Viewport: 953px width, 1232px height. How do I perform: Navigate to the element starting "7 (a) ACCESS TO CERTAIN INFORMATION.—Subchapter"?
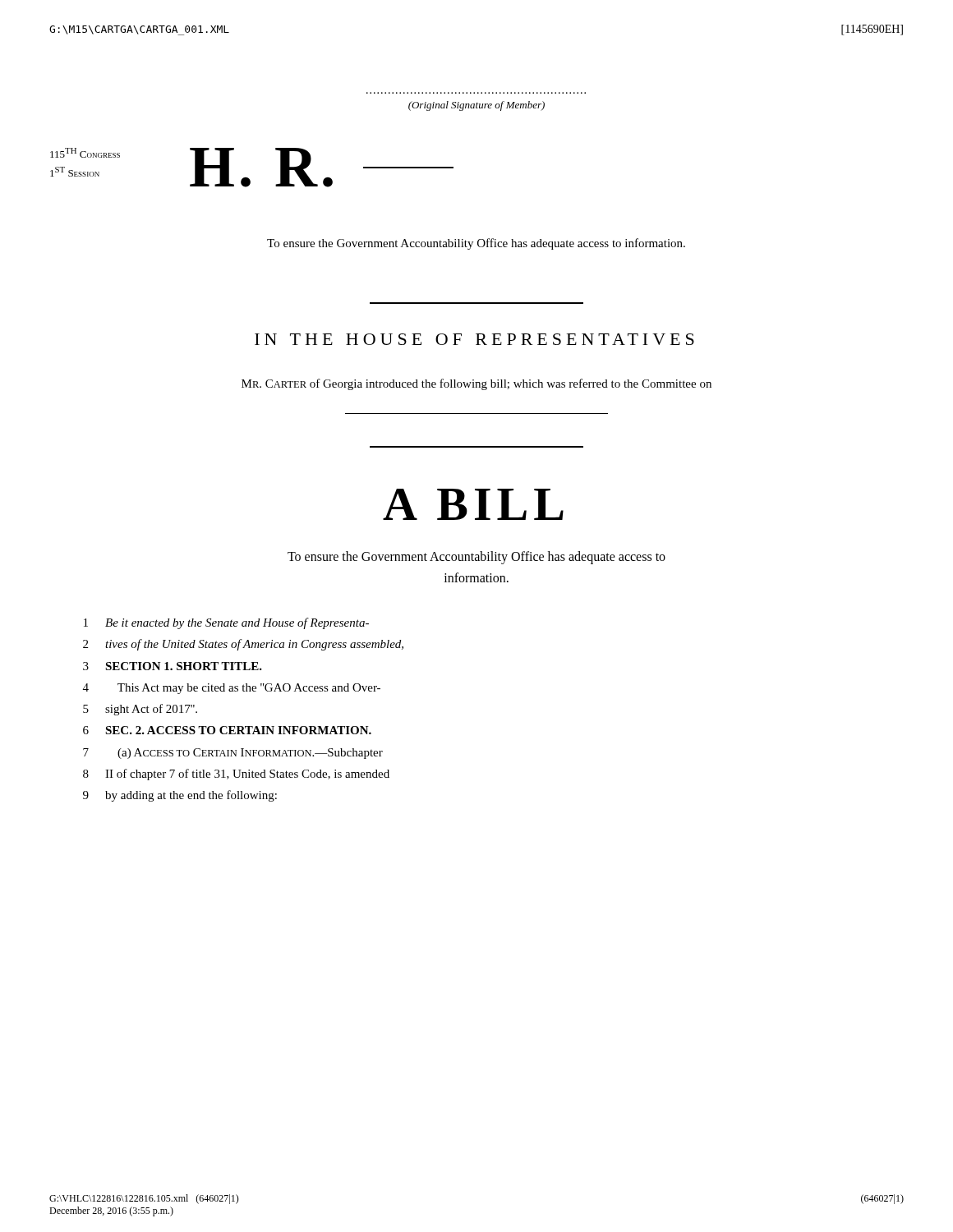[233, 754]
